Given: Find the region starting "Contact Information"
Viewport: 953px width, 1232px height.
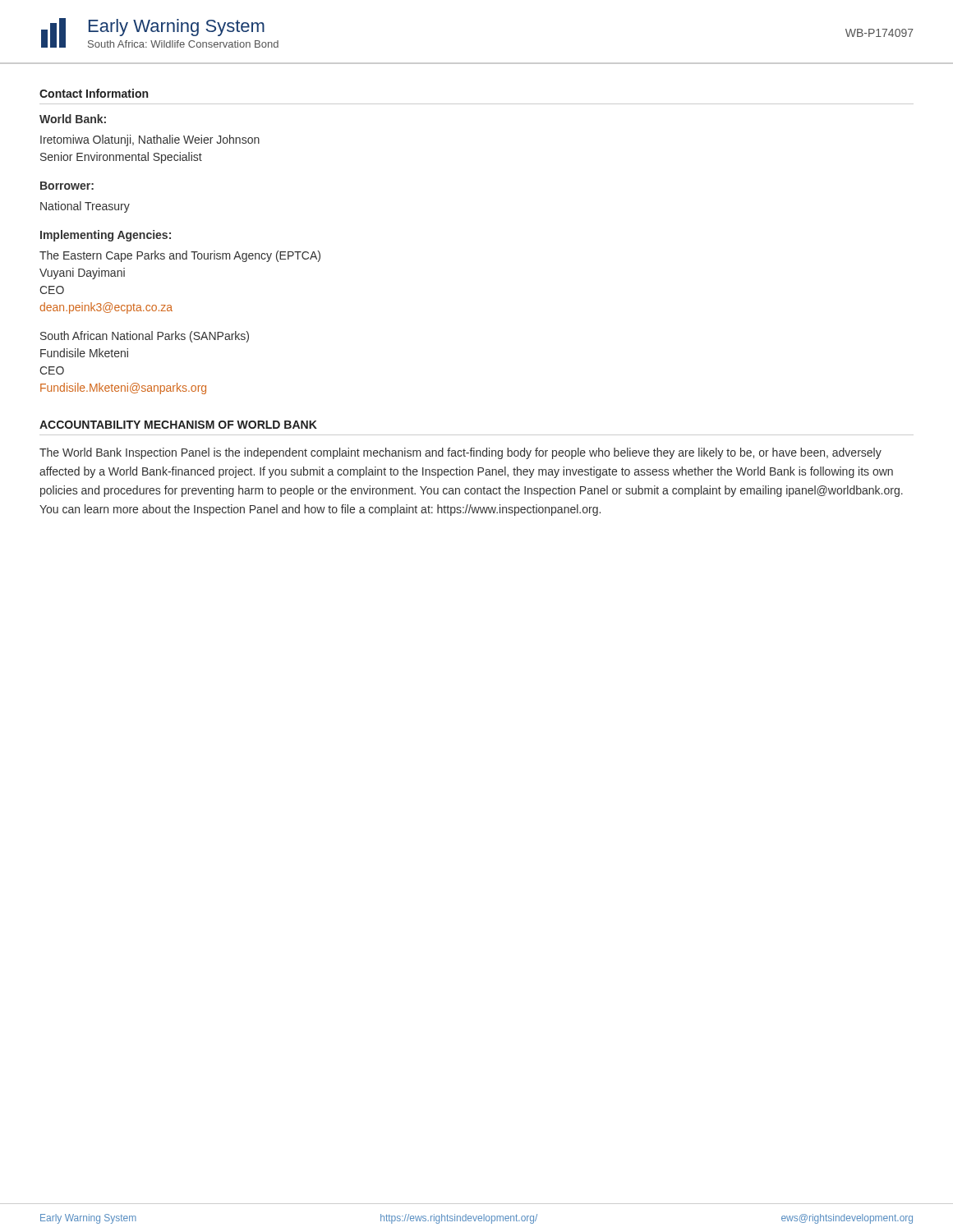Looking at the screenshot, I should click(94, 94).
